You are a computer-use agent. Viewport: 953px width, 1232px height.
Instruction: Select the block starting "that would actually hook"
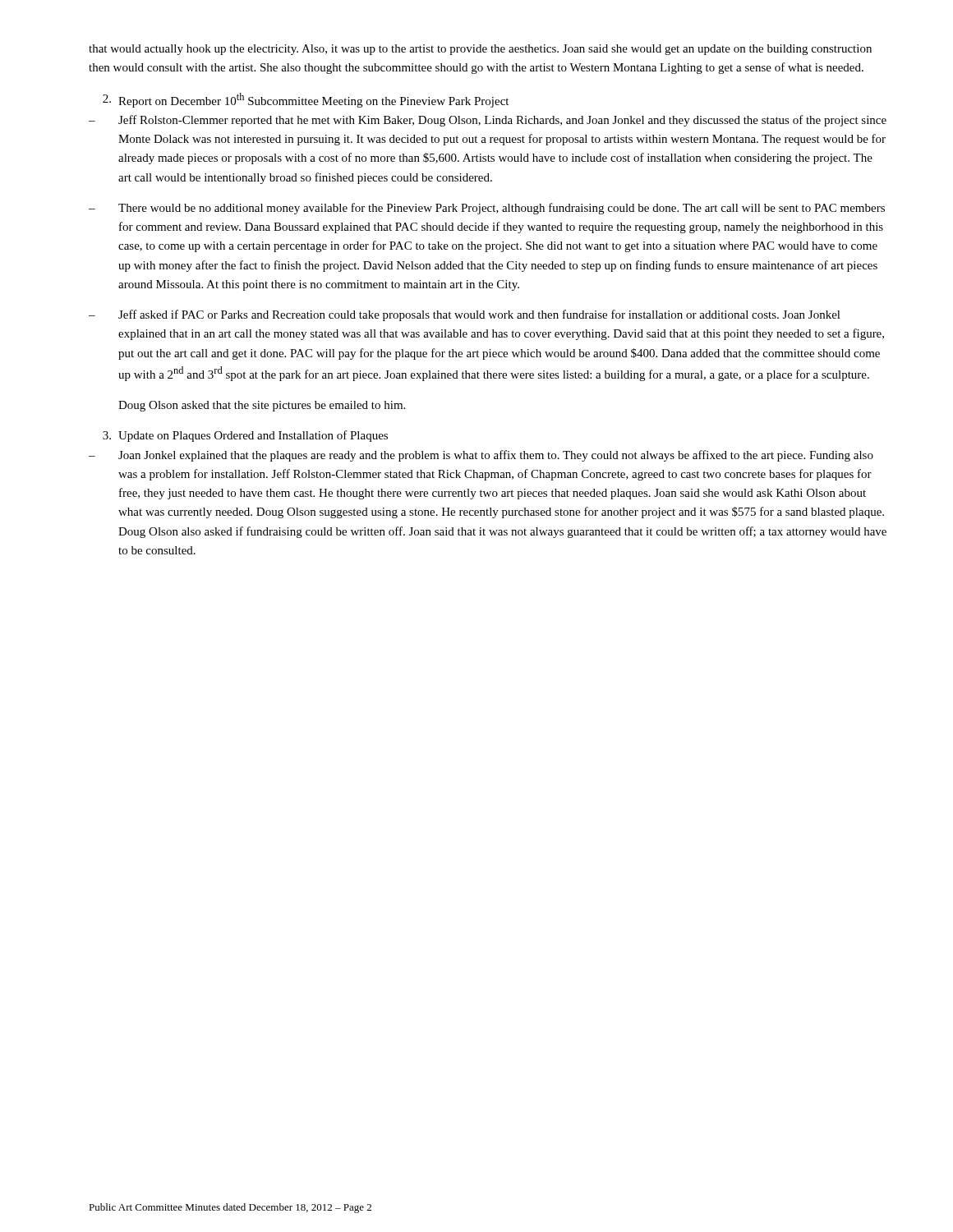pos(480,58)
